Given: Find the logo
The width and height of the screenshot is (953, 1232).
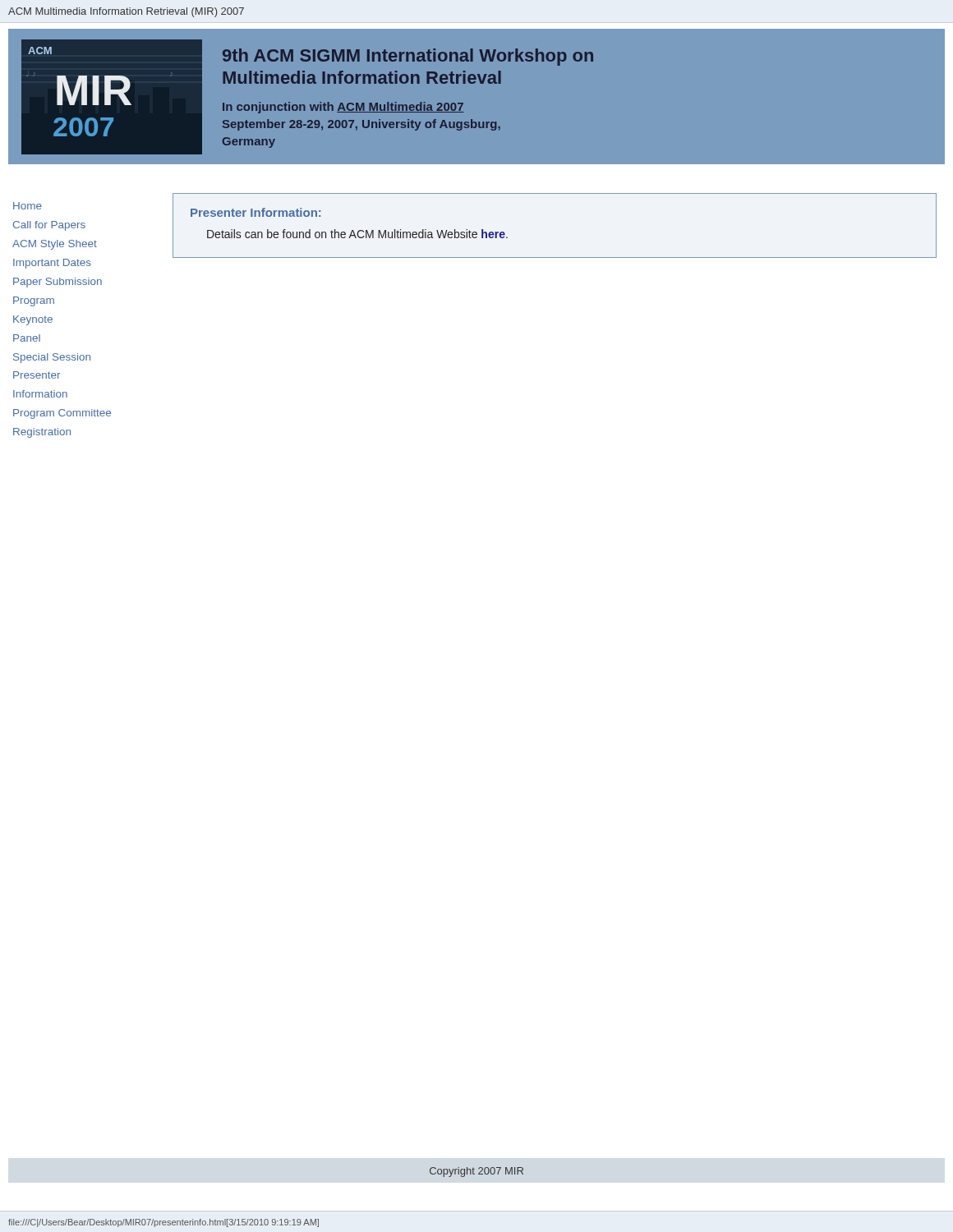Looking at the screenshot, I should (x=112, y=97).
